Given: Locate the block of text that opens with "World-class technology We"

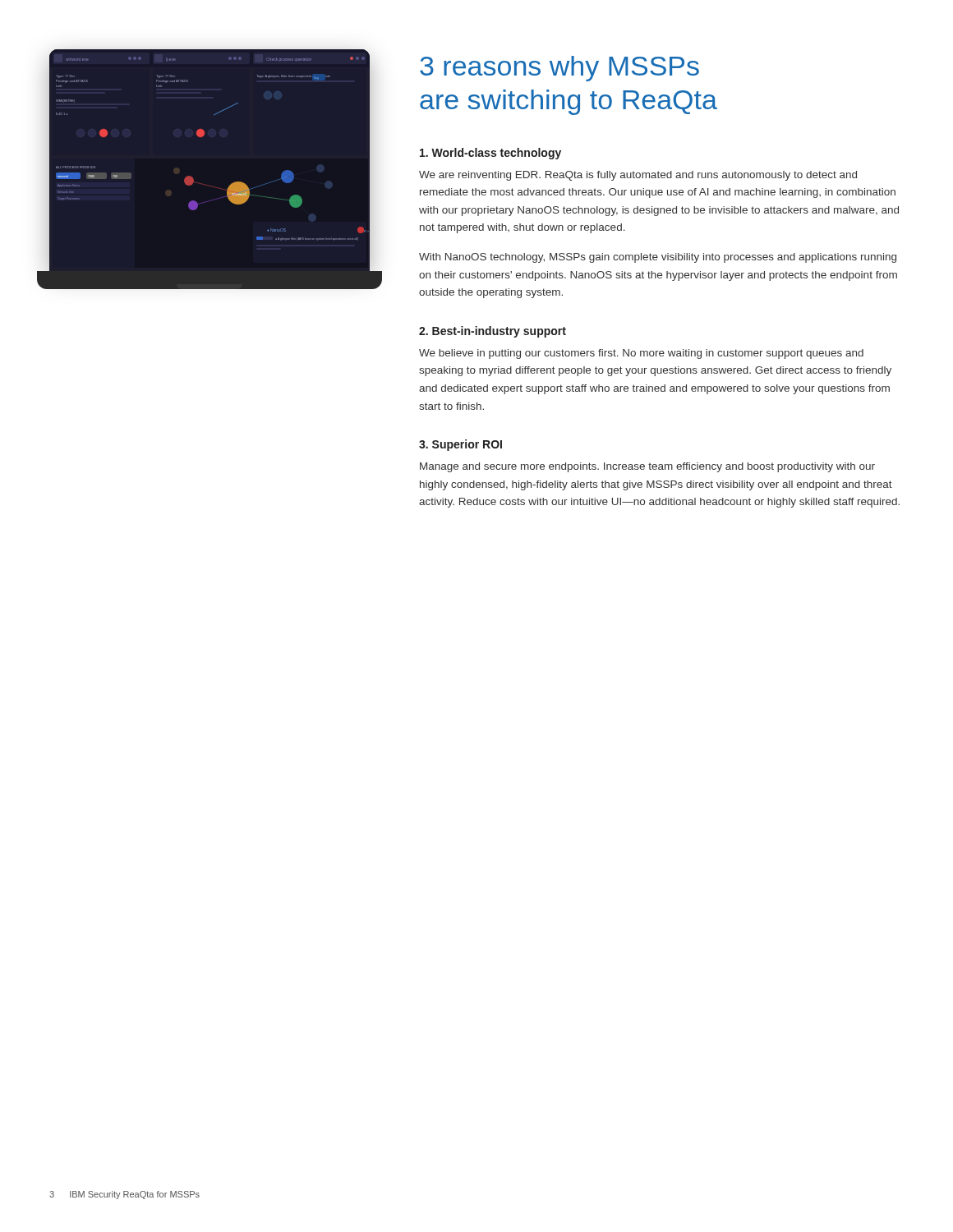Looking at the screenshot, I should (x=661, y=224).
